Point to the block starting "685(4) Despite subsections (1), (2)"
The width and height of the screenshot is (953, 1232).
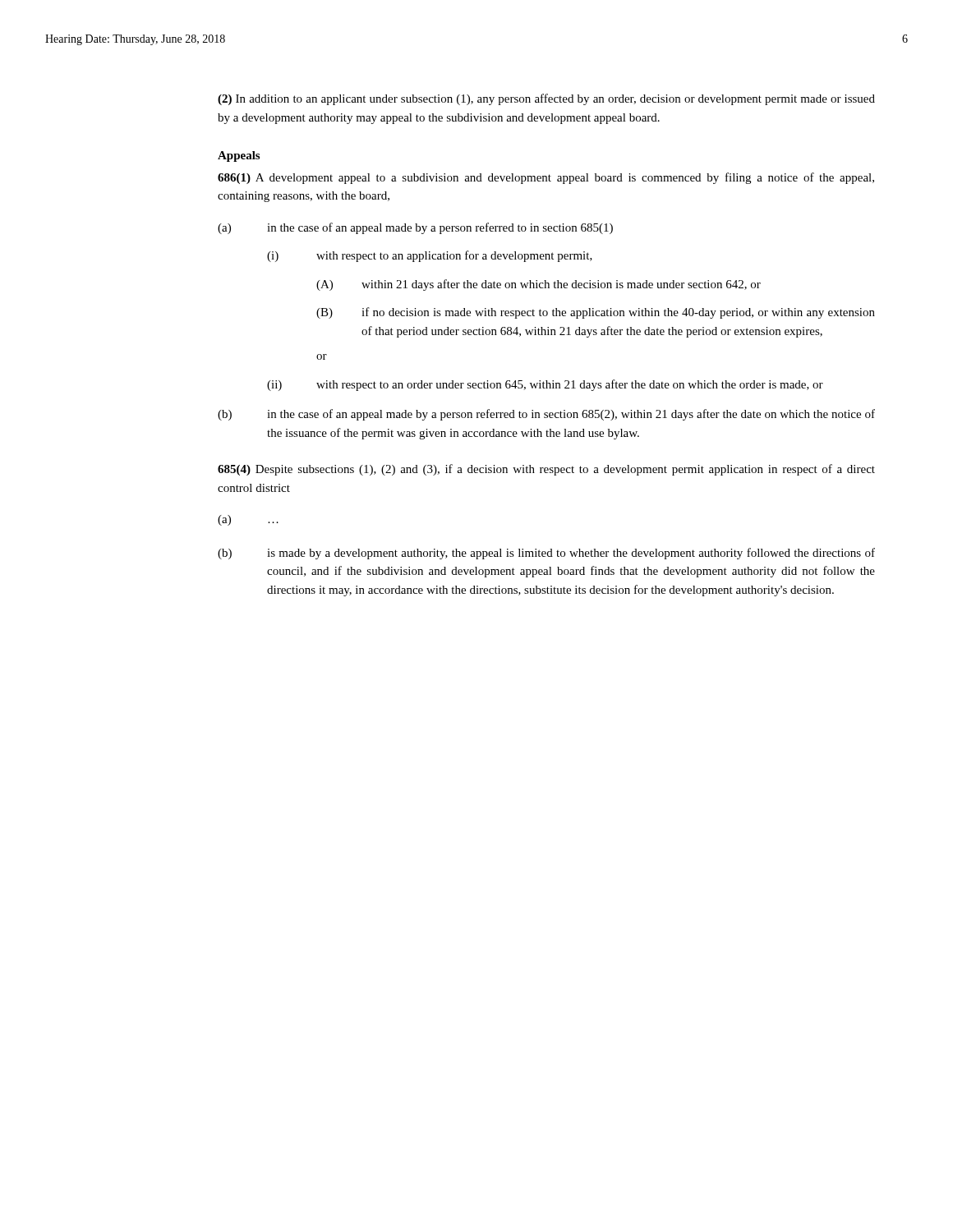(546, 478)
